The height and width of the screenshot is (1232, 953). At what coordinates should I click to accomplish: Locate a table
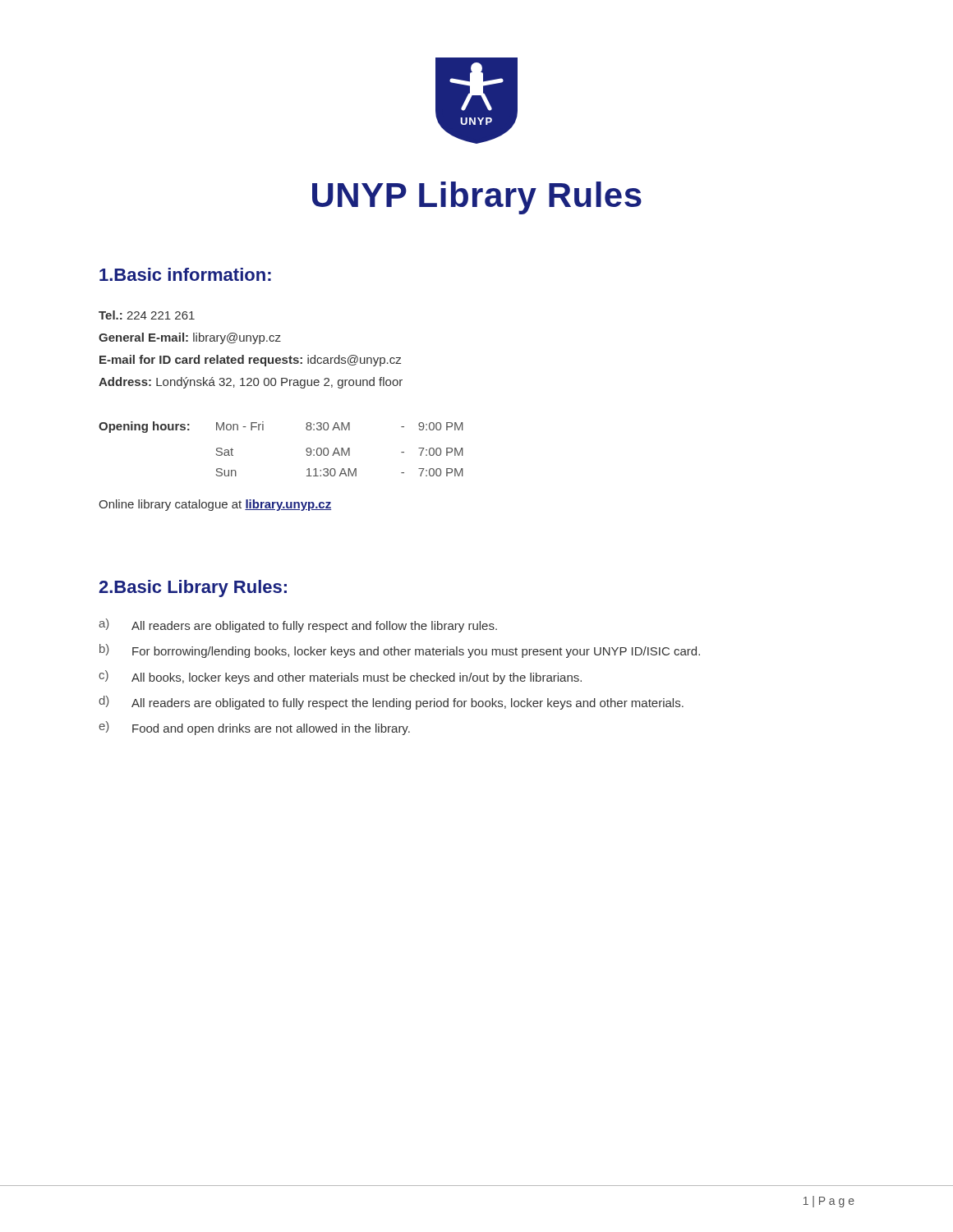point(476,449)
